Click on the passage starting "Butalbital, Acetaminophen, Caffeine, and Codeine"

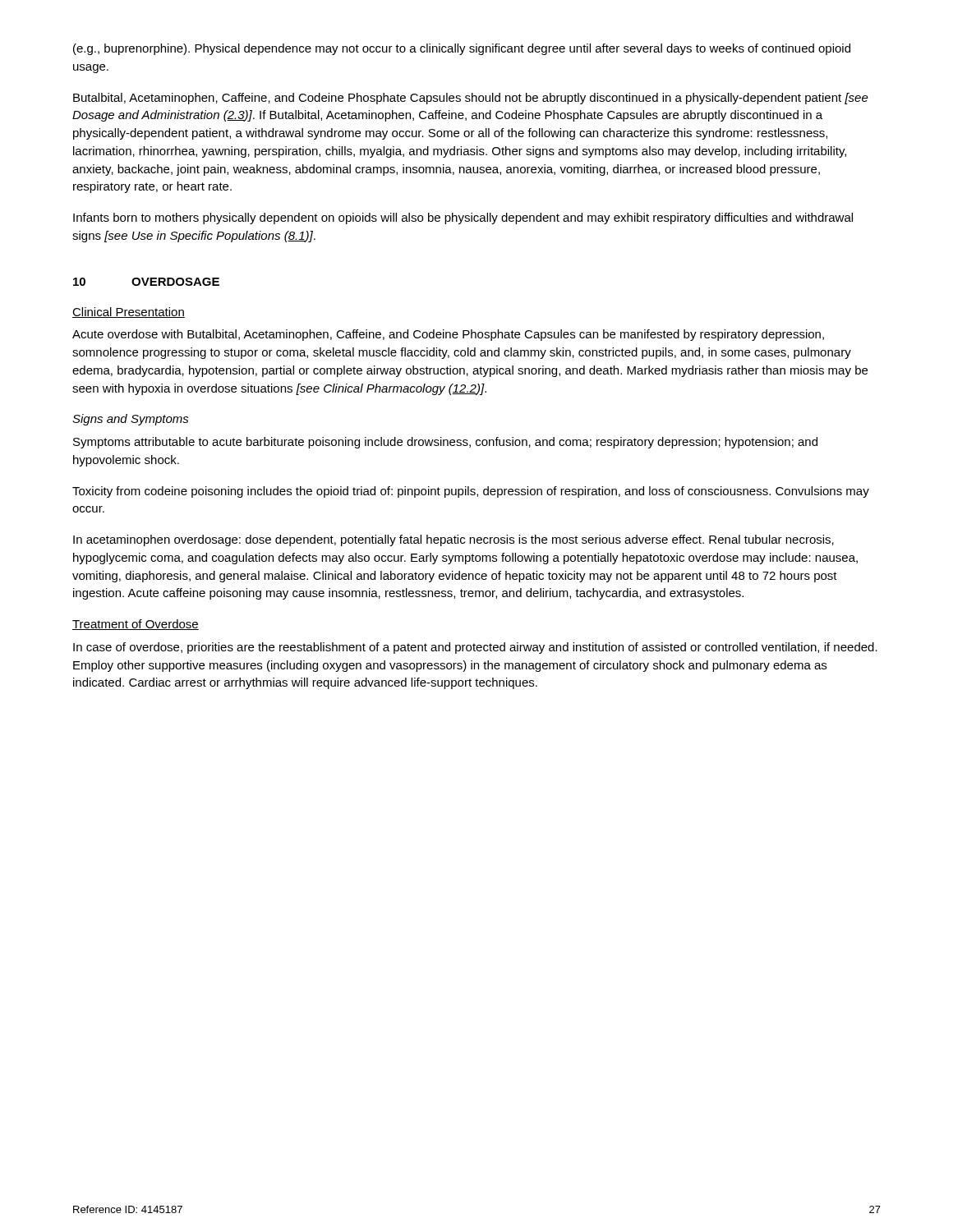476,142
